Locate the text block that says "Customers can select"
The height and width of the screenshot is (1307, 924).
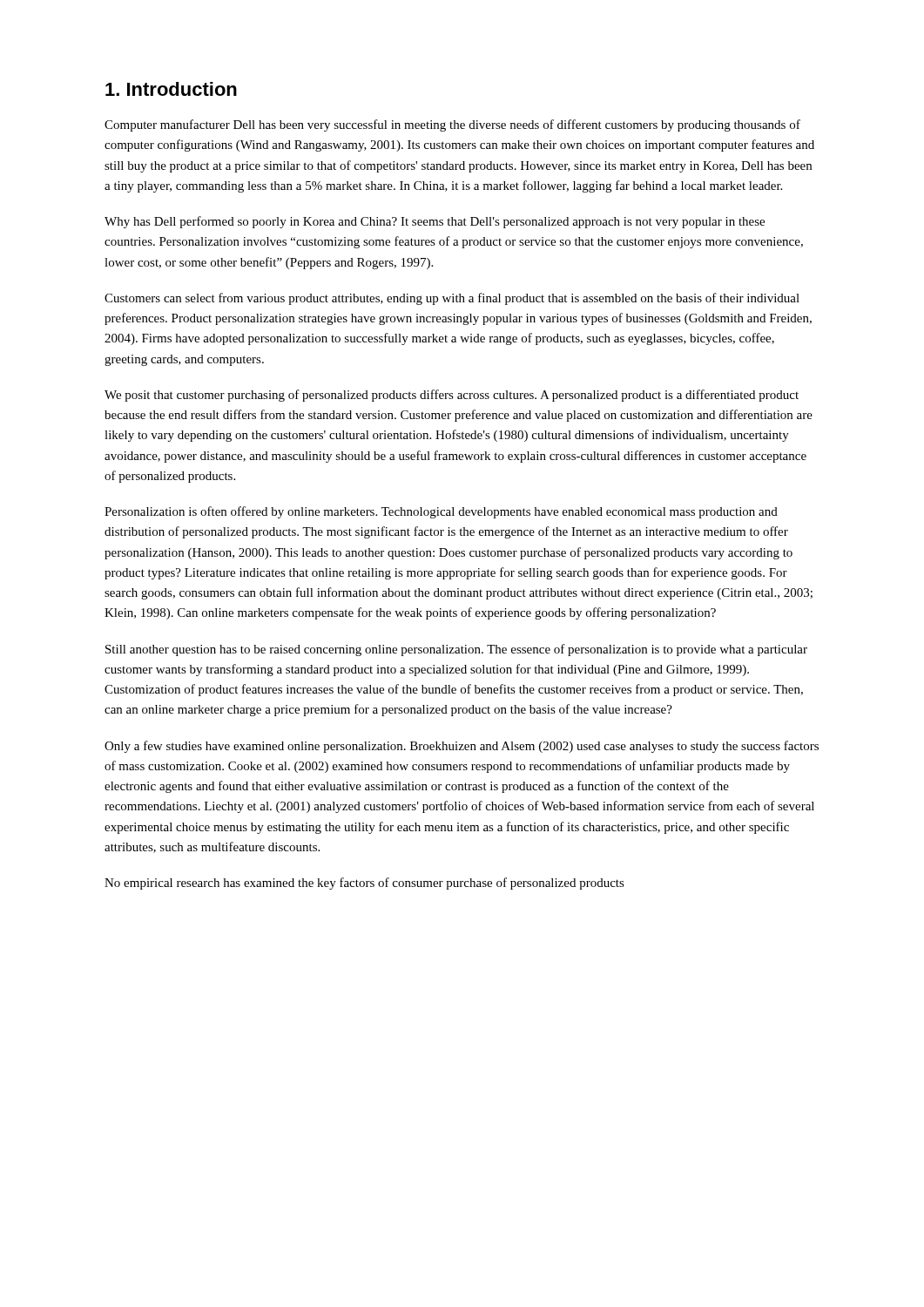coord(458,328)
